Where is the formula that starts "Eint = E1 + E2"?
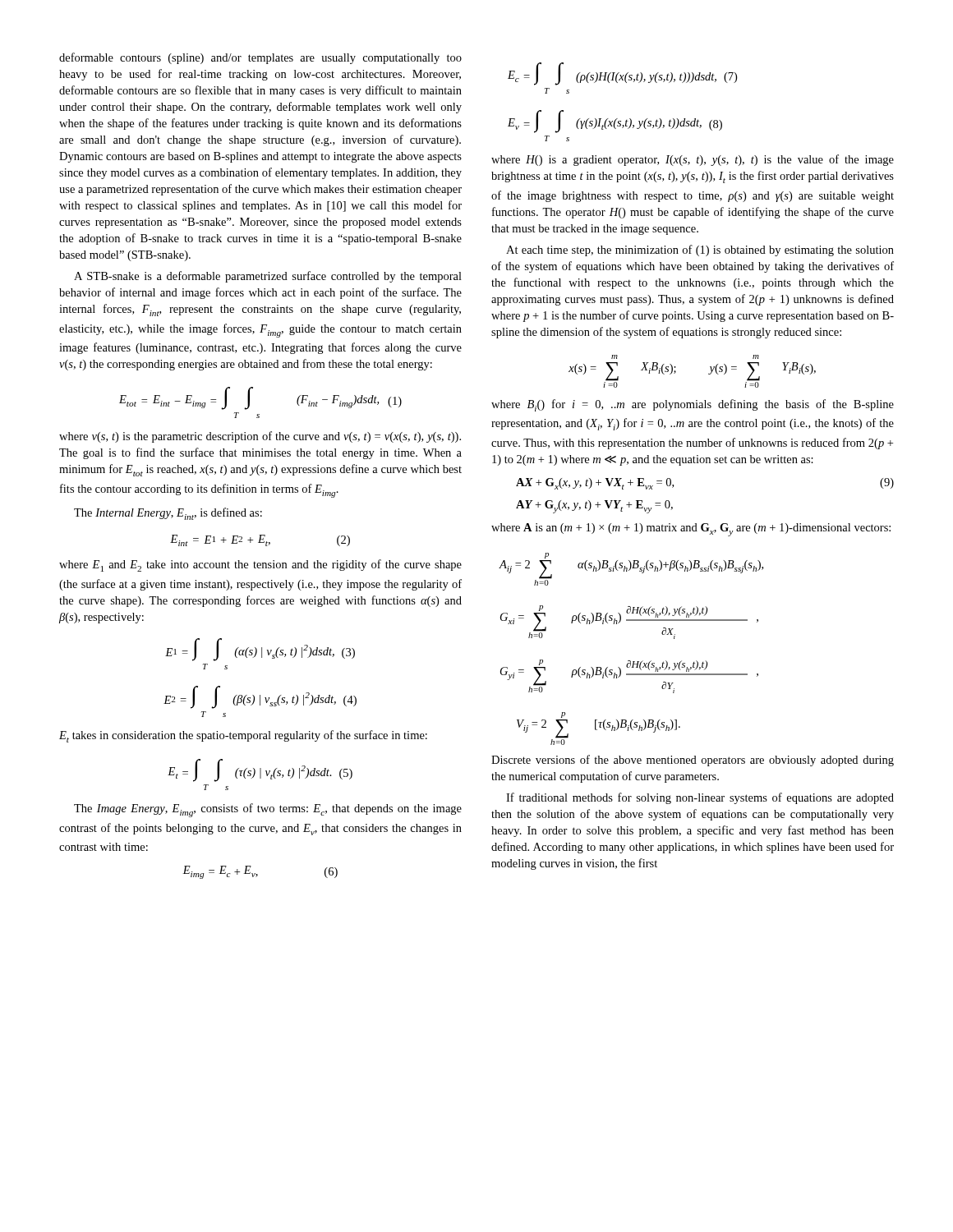Image resolution: width=953 pixels, height=1232 pixels. [260, 540]
